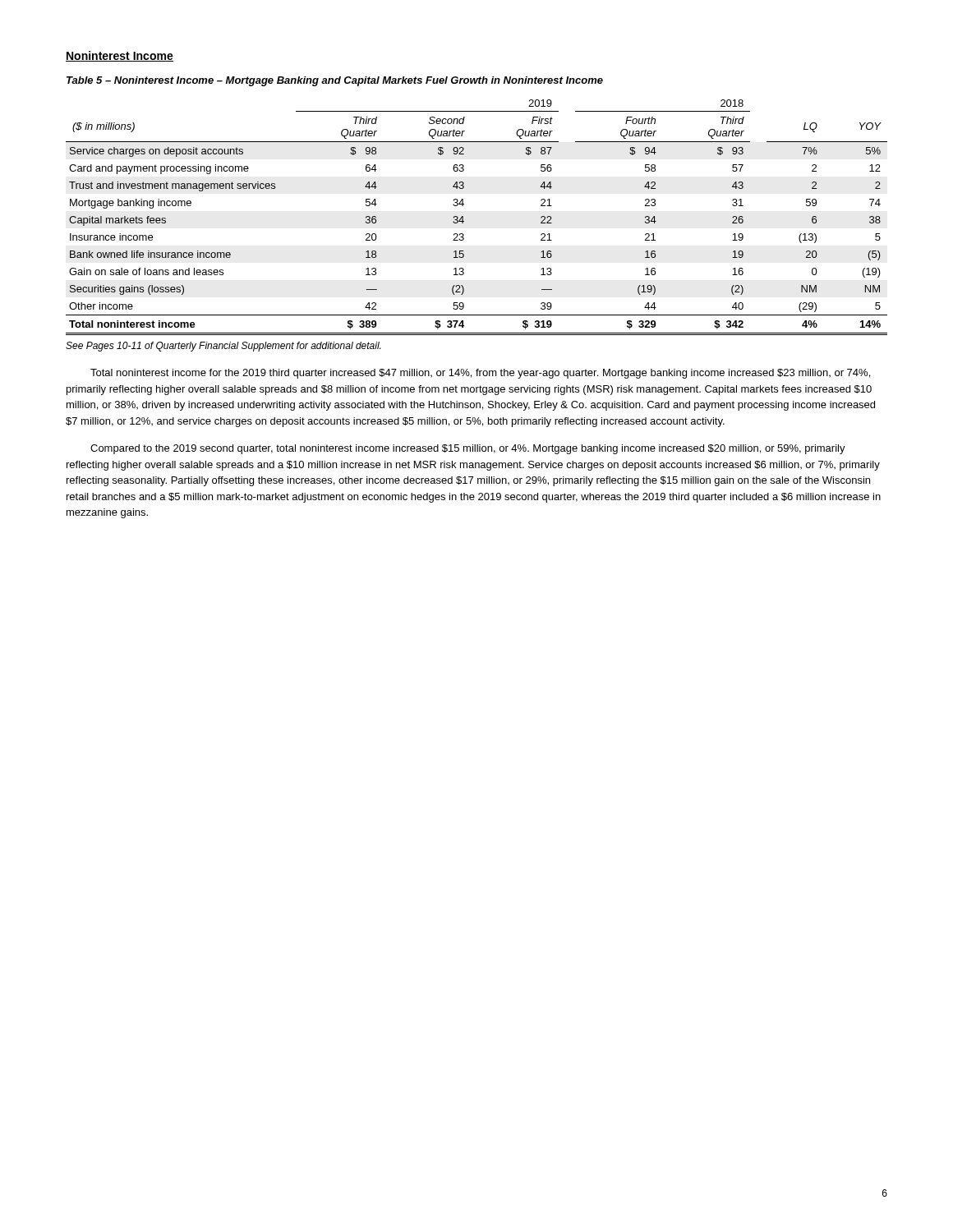Locate the table with the text "$ 87"

click(476, 215)
